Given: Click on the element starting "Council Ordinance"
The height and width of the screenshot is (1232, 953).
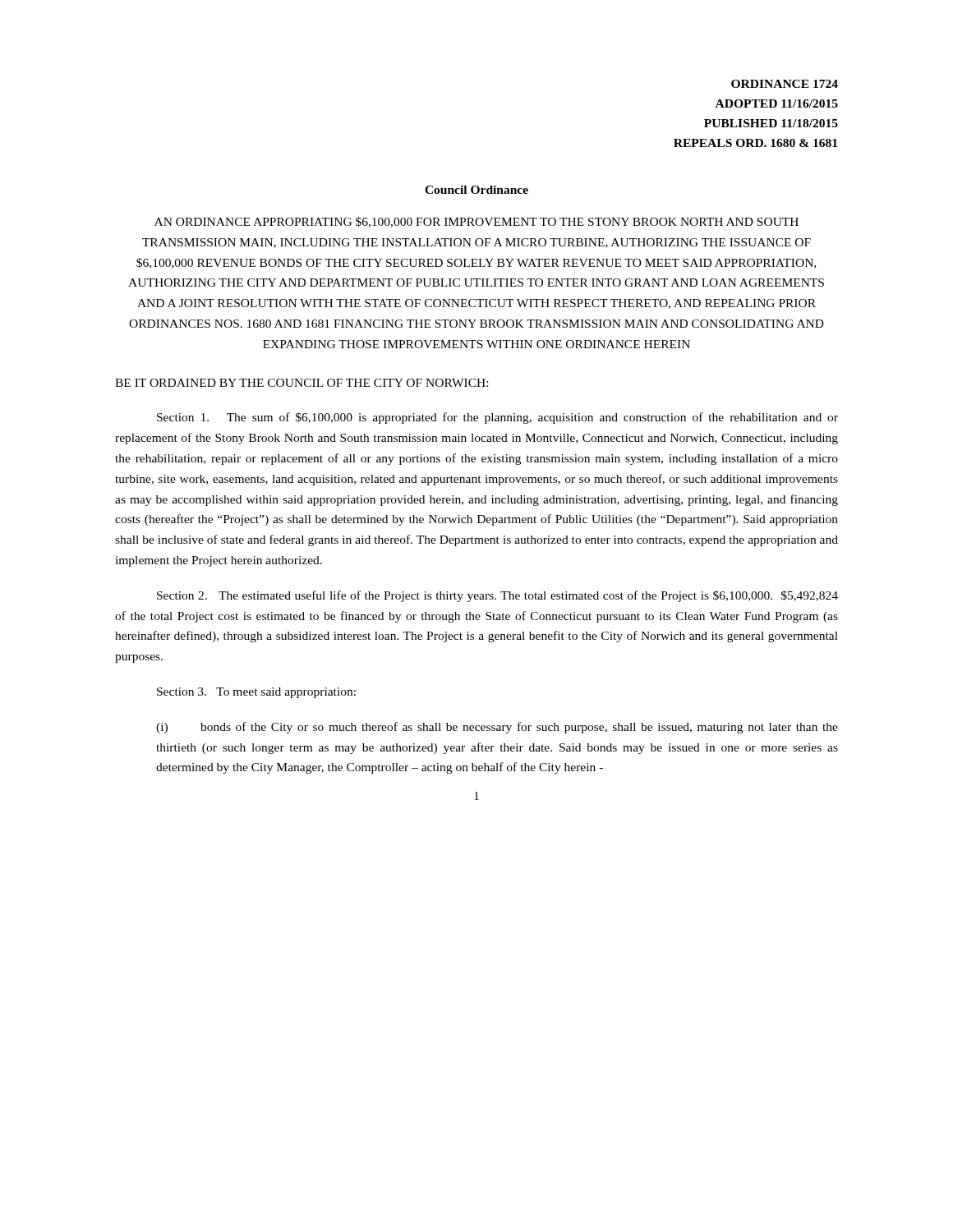Looking at the screenshot, I should click(x=476, y=189).
